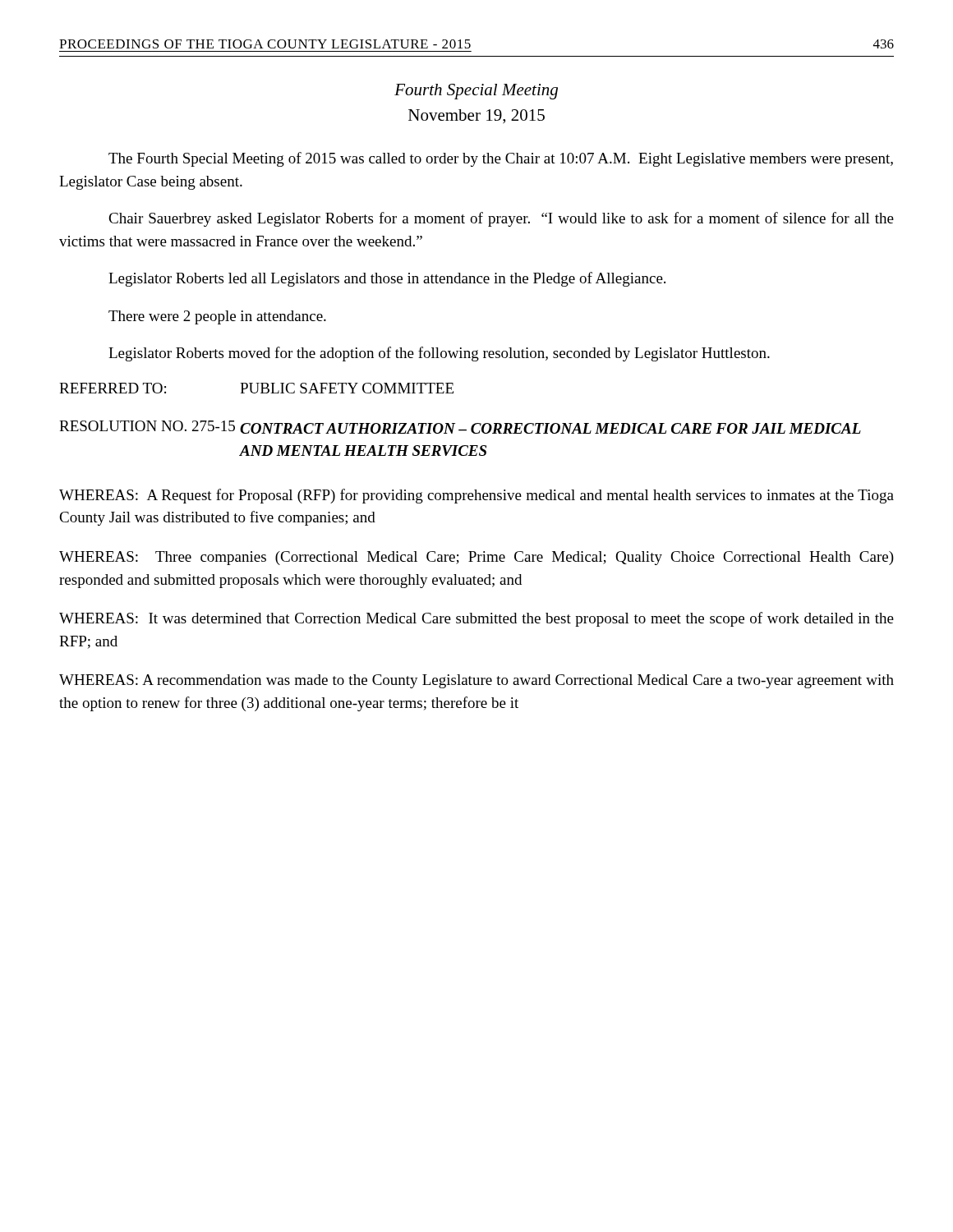Viewport: 953px width, 1232px height.
Task: Locate the block of text that opens with "WHEREAS: It was determined that"
Action: point(476,629)
